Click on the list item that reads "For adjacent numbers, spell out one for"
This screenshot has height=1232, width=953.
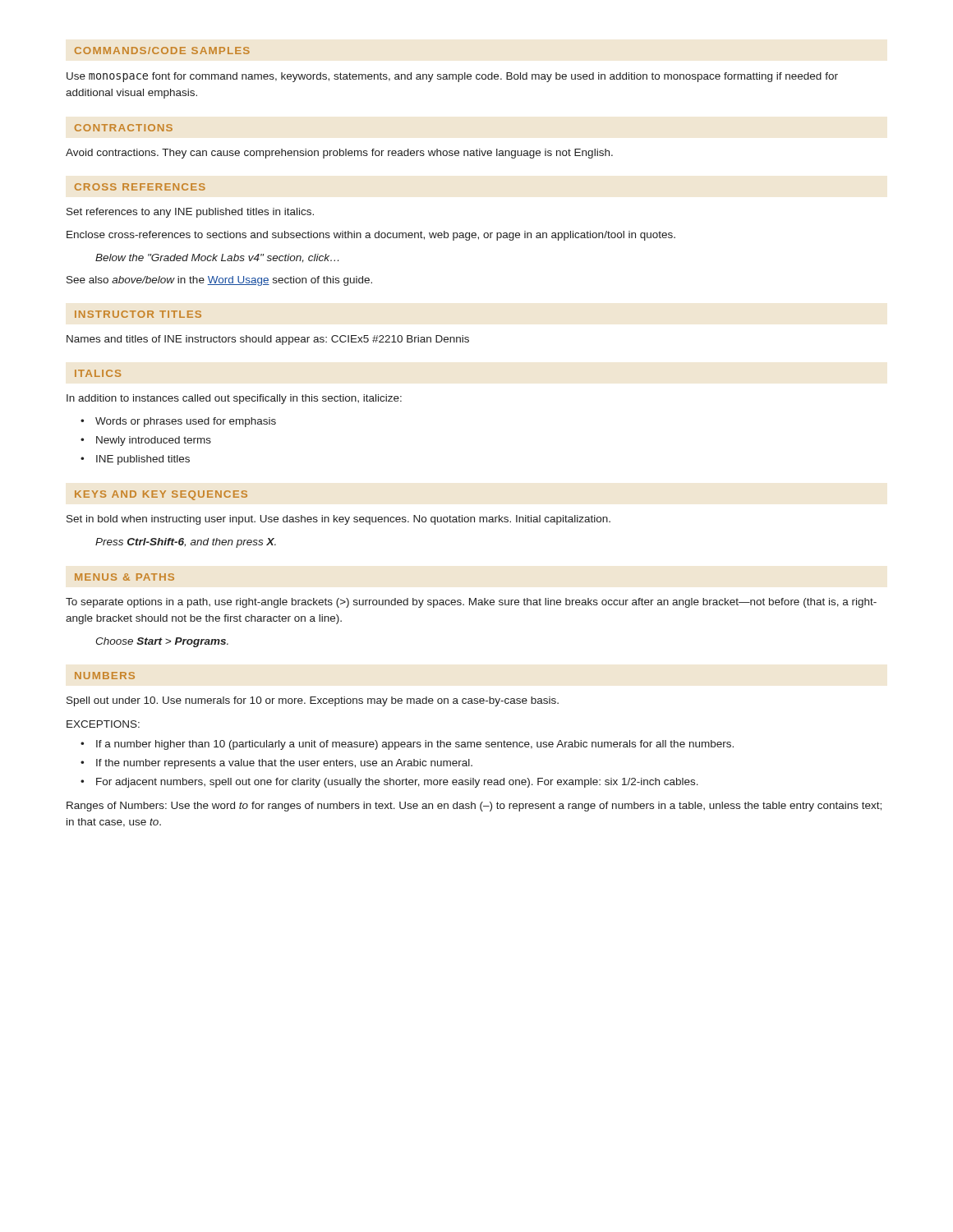pyautogui.click(x=397, y=781)
